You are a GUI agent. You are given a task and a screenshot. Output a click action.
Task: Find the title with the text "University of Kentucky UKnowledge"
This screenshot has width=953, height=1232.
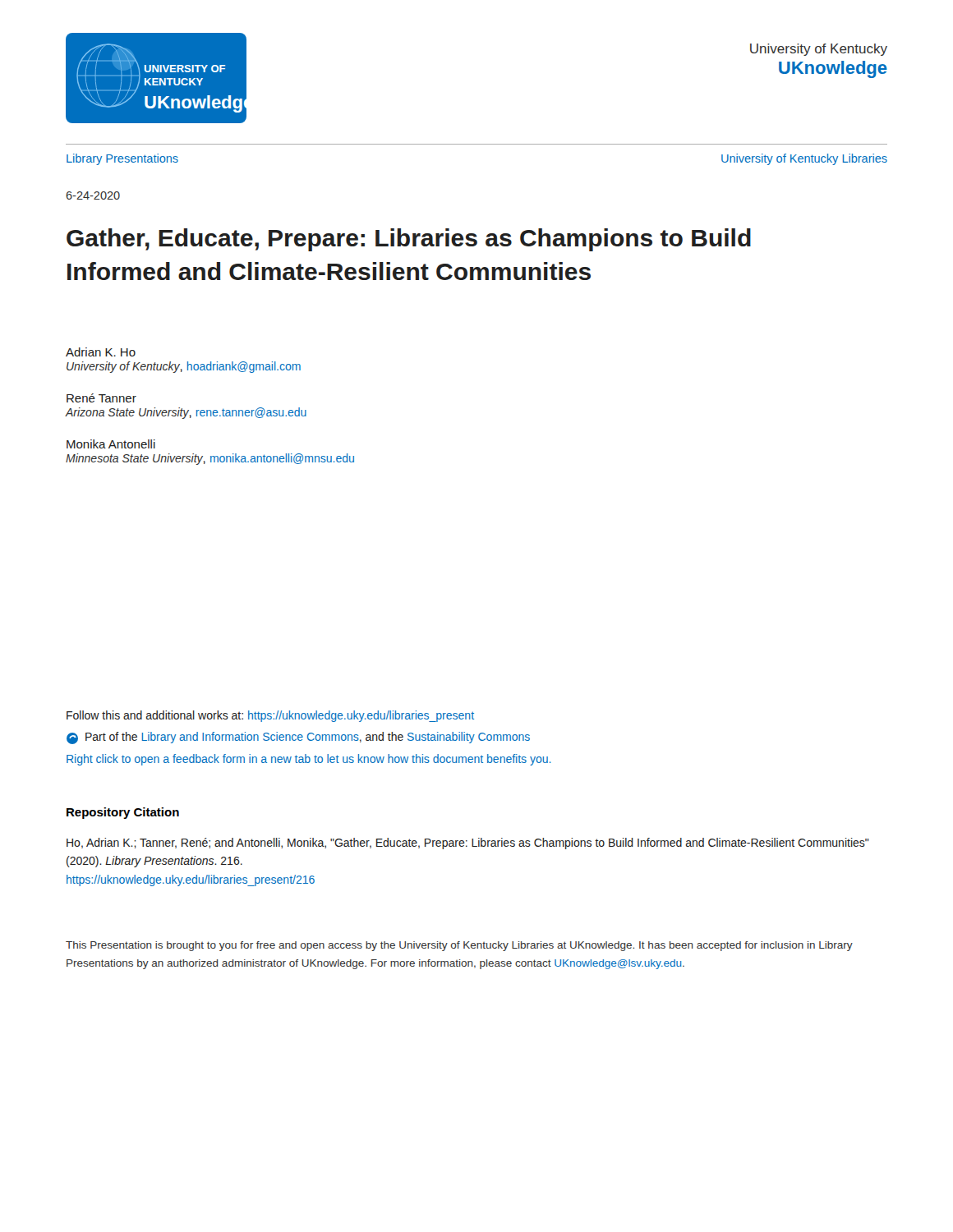pos(818,60)
